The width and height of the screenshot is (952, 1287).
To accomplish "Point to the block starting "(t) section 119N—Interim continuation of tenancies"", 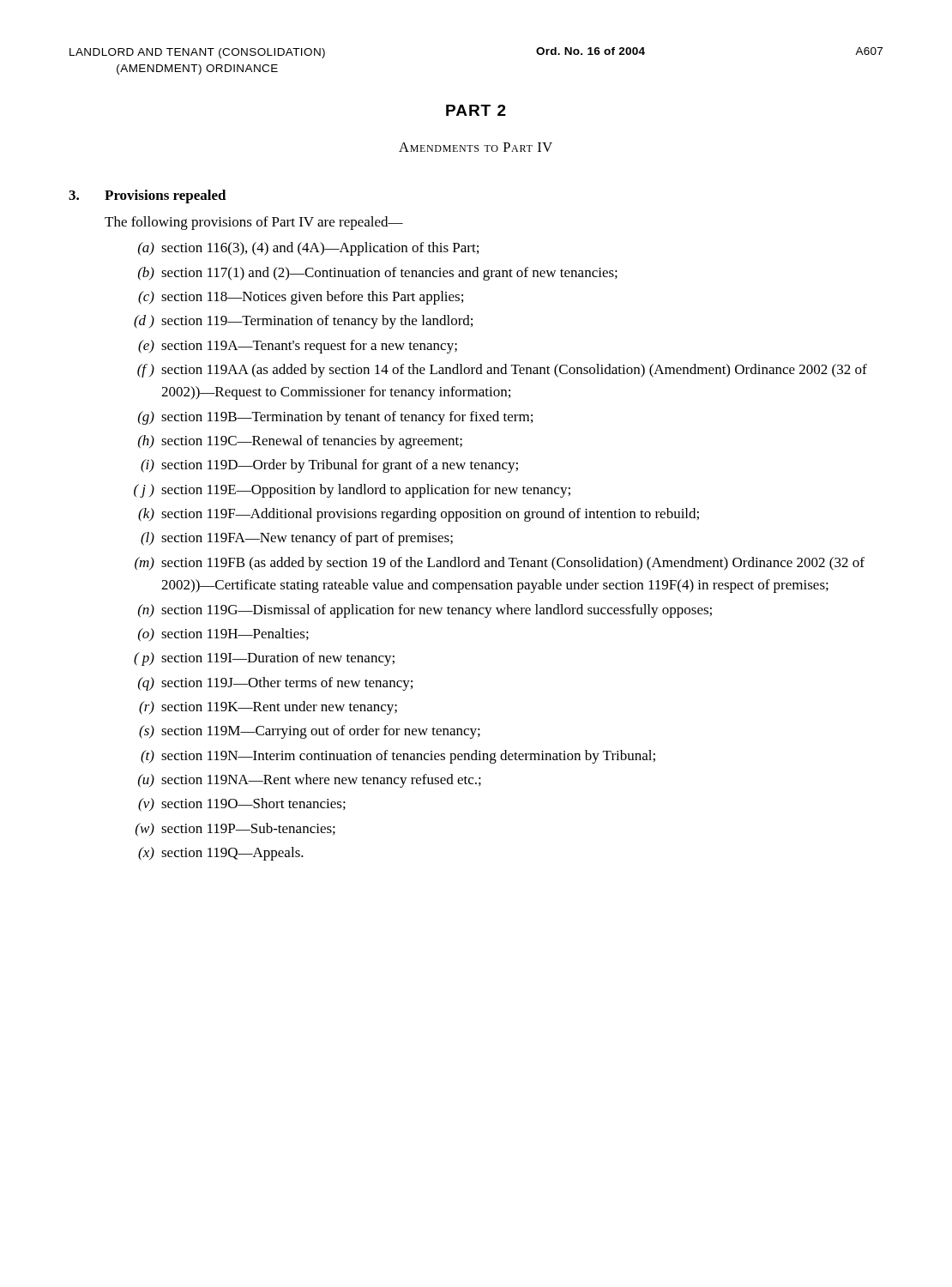I will click(494, 756).
